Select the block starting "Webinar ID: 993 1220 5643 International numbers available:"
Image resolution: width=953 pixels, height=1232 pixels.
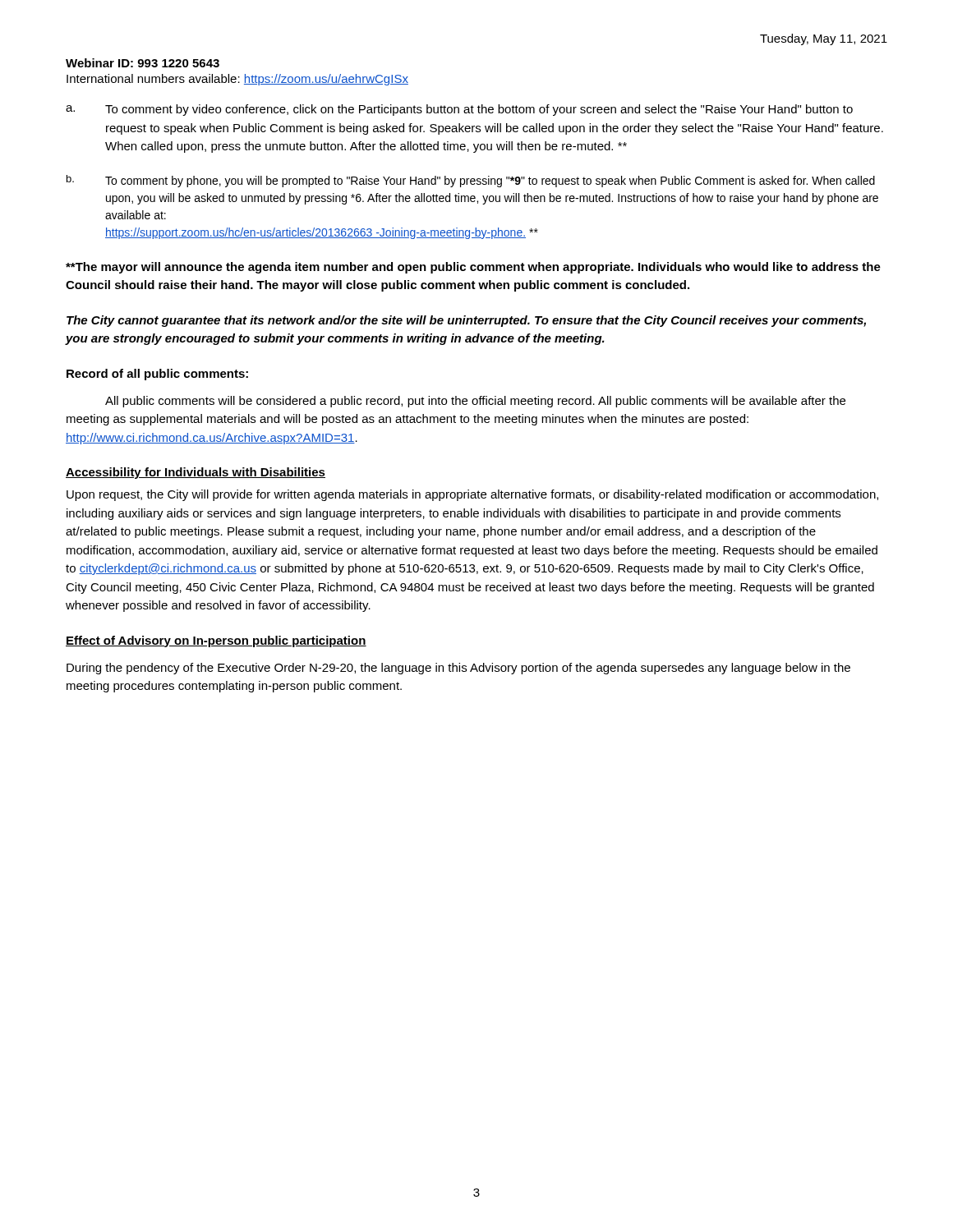pos(143,63)
